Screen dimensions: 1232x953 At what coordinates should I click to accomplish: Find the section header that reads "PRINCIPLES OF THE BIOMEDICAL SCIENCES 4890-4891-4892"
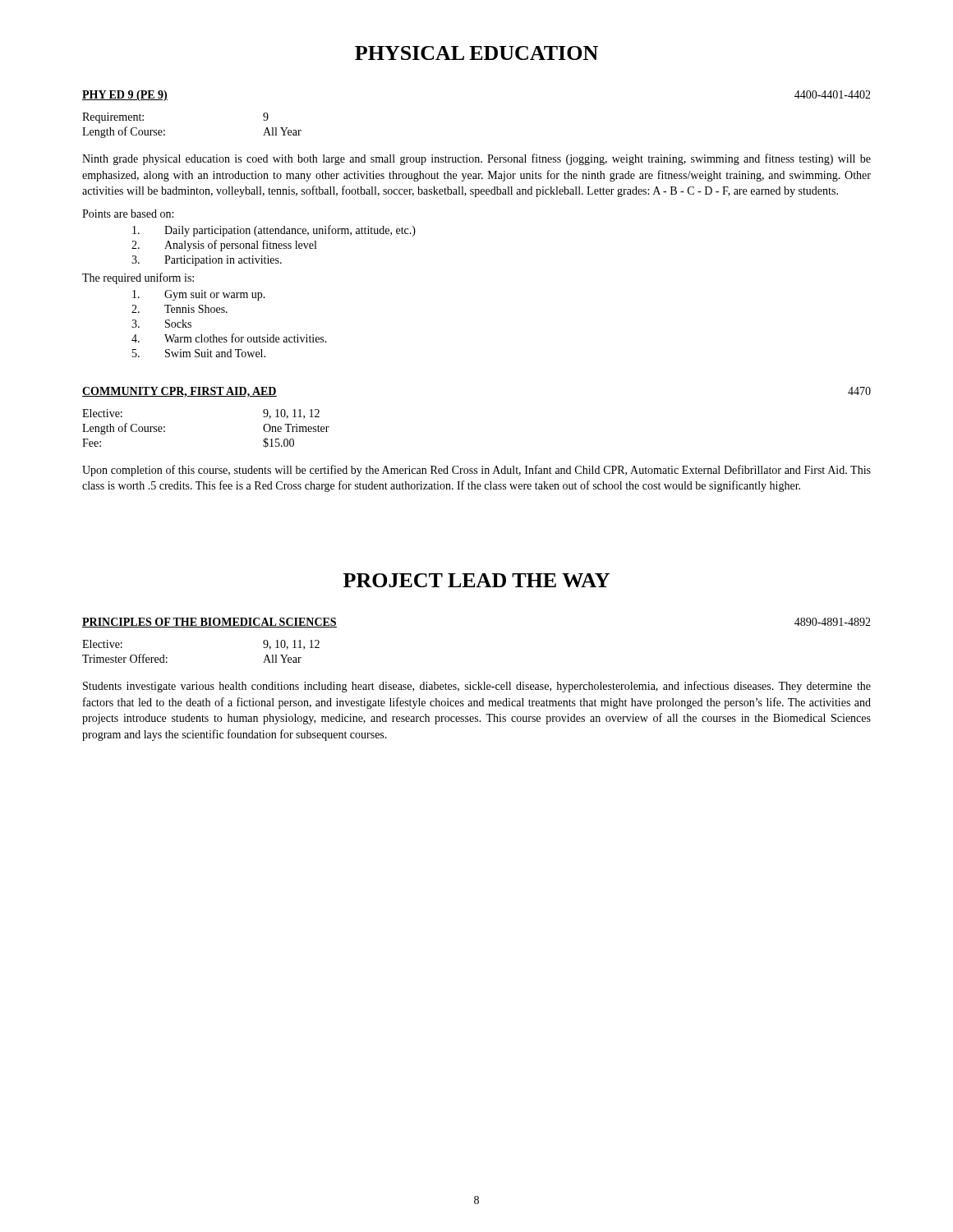[x=209, y=622]
